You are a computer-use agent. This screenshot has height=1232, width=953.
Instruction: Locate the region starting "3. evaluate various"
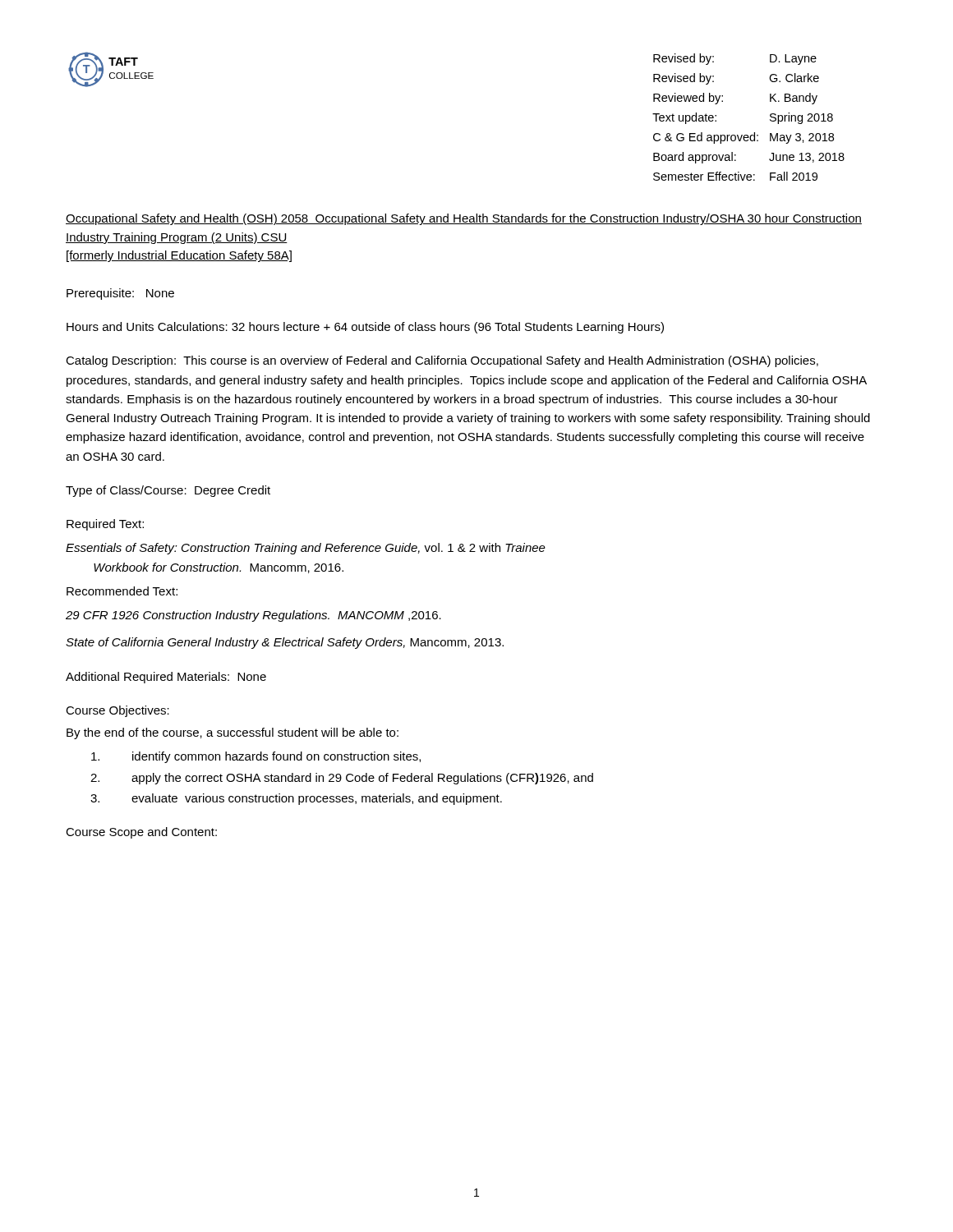click(472, 798)
